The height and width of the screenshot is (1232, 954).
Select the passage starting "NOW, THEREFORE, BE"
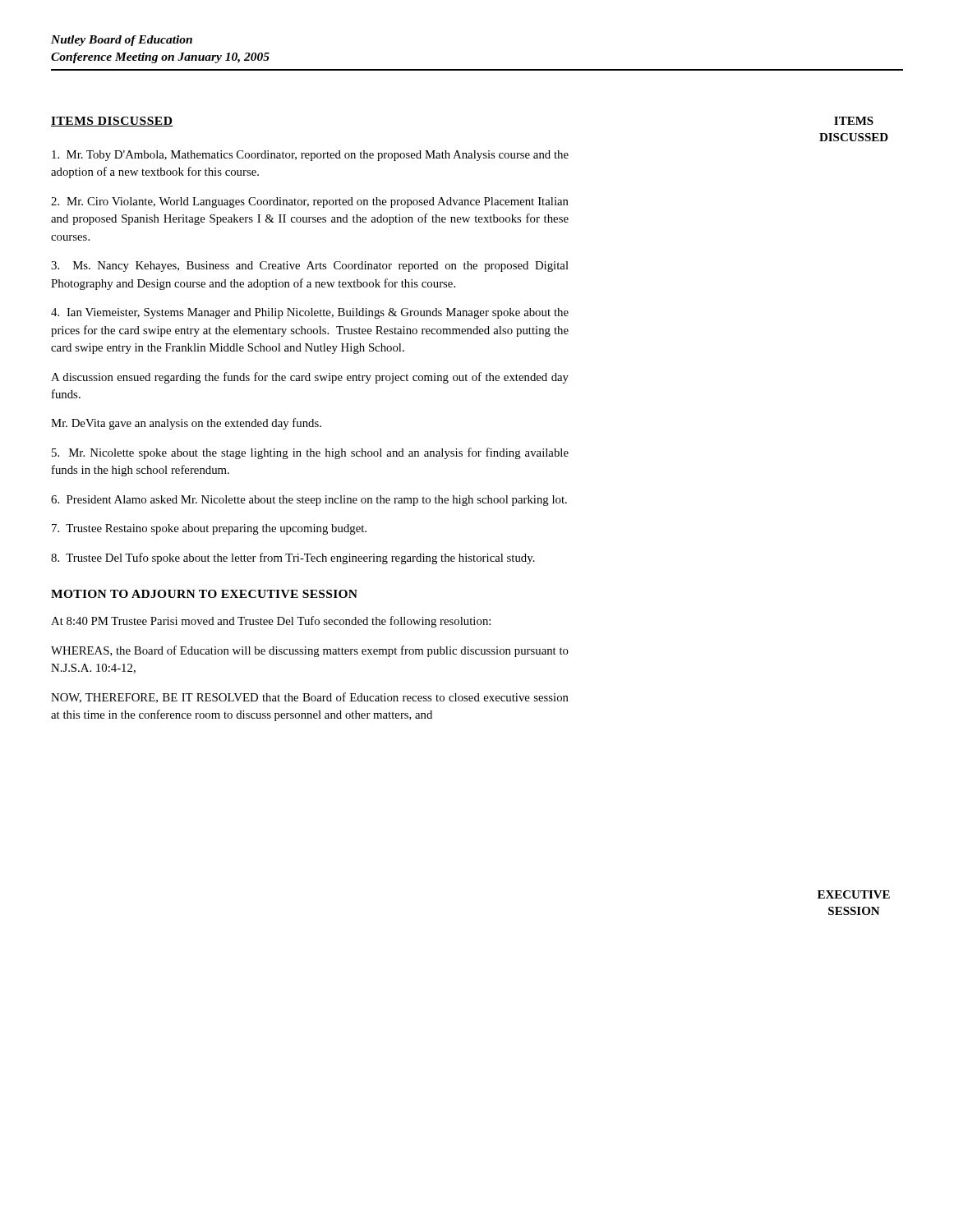[310, 706]
